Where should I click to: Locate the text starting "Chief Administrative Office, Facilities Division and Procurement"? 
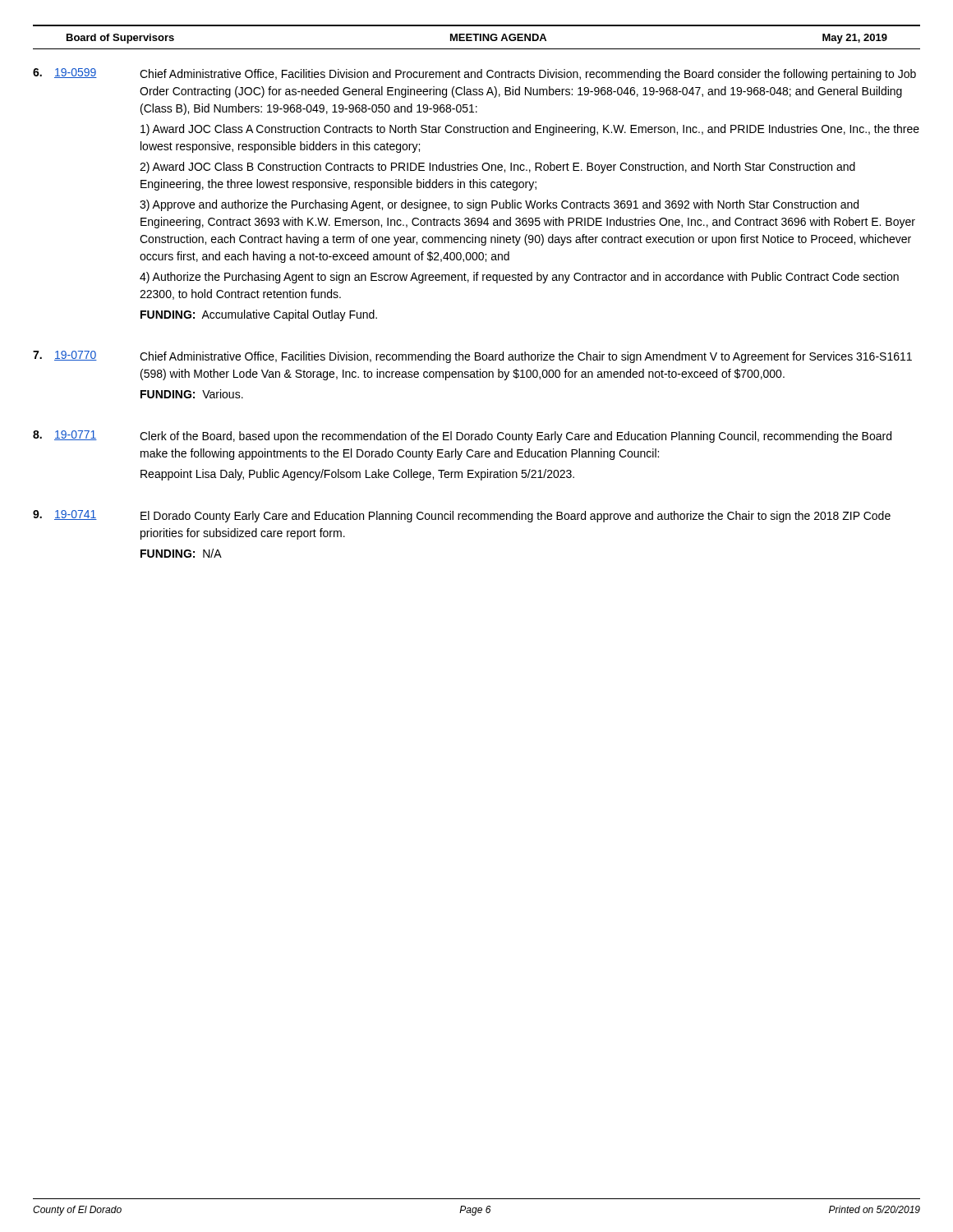tap(530, 195)
